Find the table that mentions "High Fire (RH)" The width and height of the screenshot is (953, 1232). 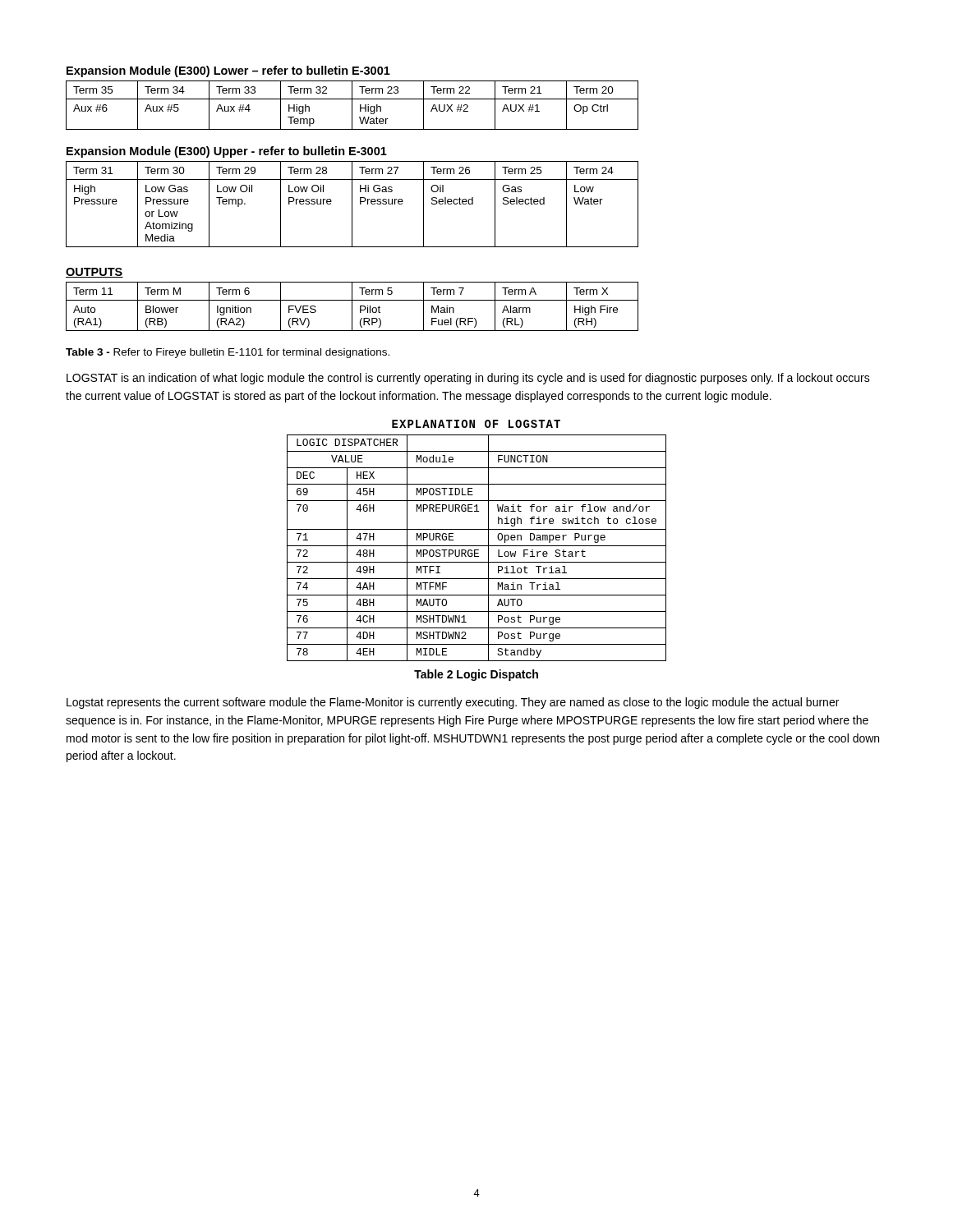[x=476, y=306]
